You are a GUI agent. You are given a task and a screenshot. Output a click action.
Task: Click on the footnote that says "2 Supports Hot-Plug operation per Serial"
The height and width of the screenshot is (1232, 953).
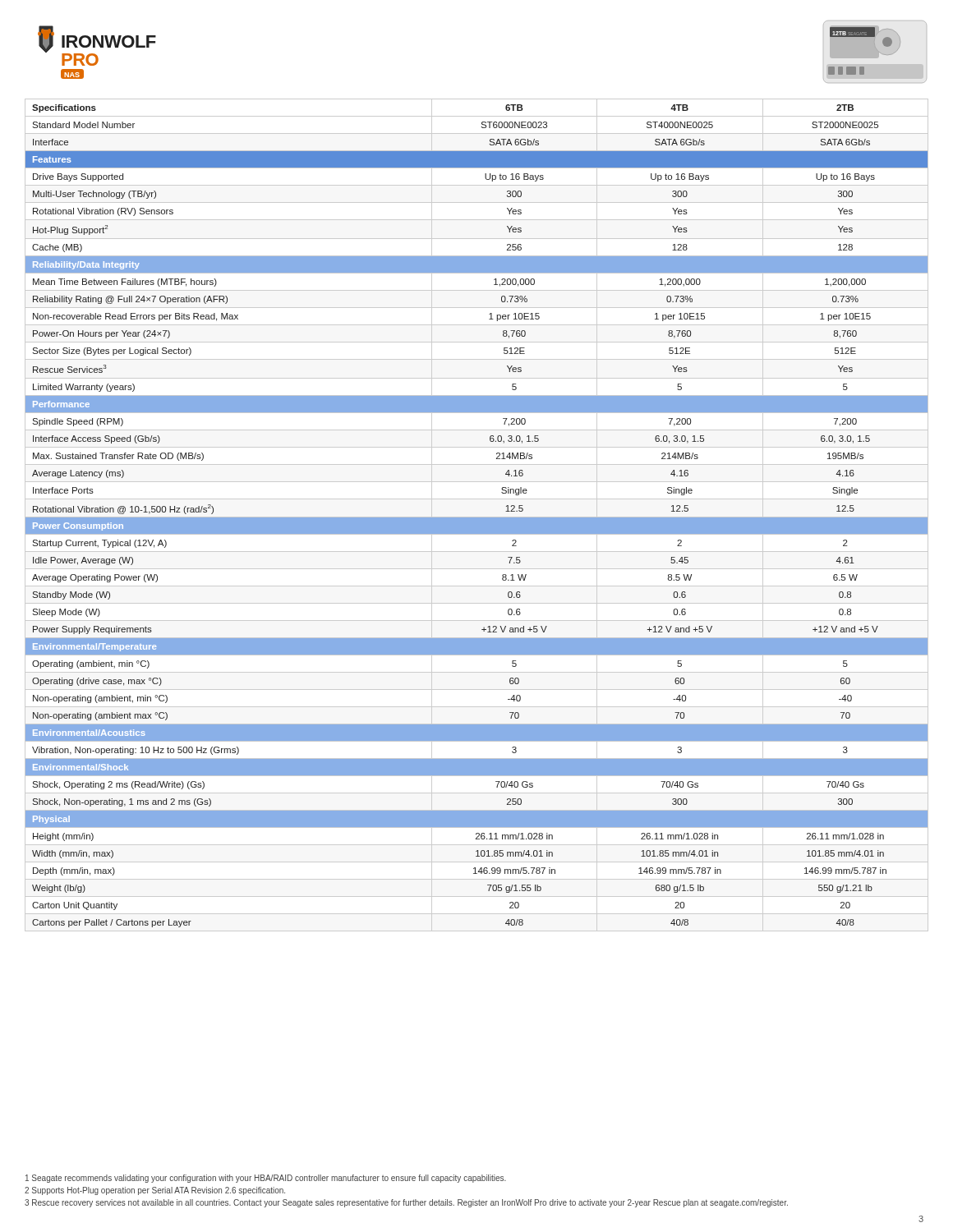click(155, 1191)
